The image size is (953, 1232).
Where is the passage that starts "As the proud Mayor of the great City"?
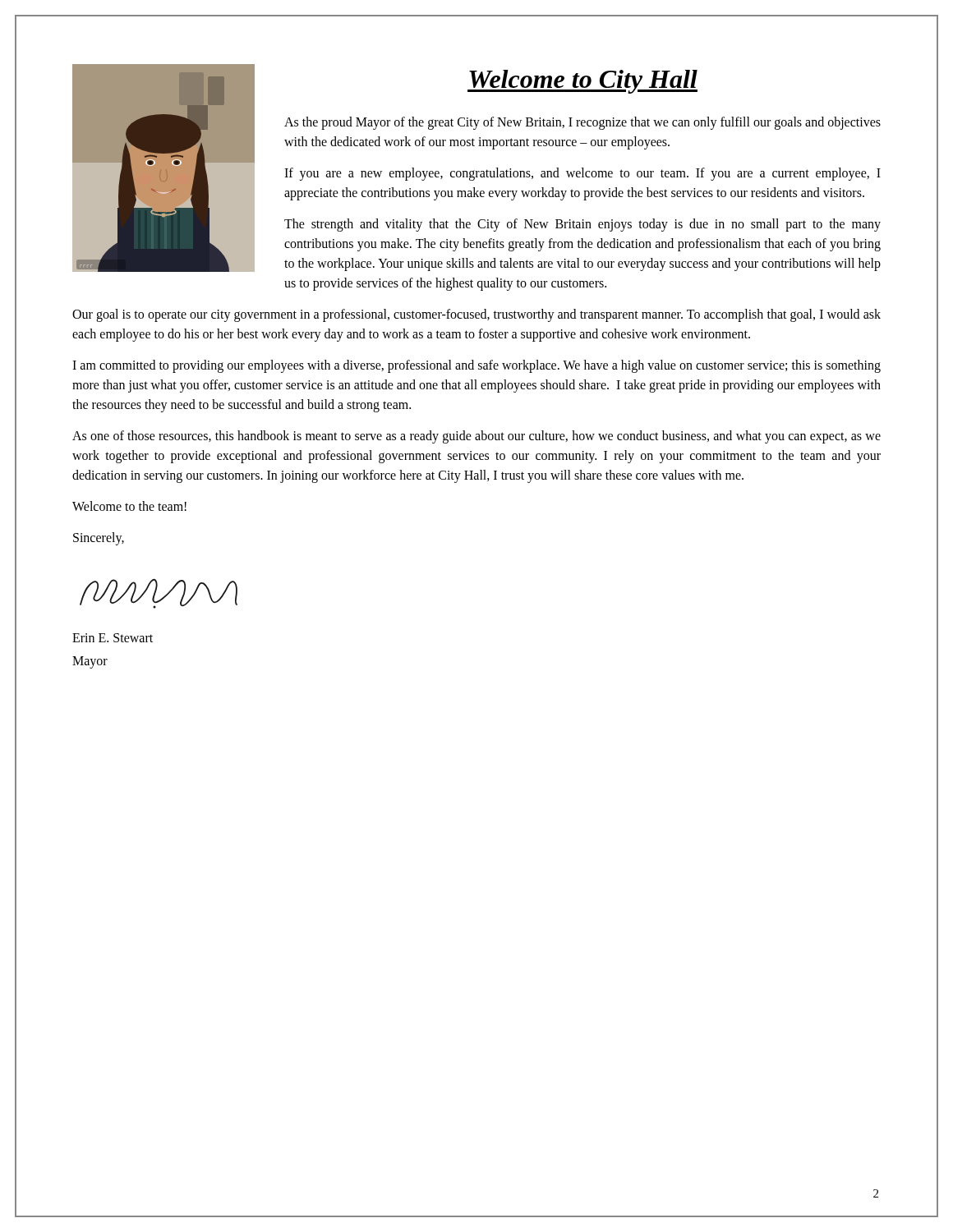click(476, 132)
